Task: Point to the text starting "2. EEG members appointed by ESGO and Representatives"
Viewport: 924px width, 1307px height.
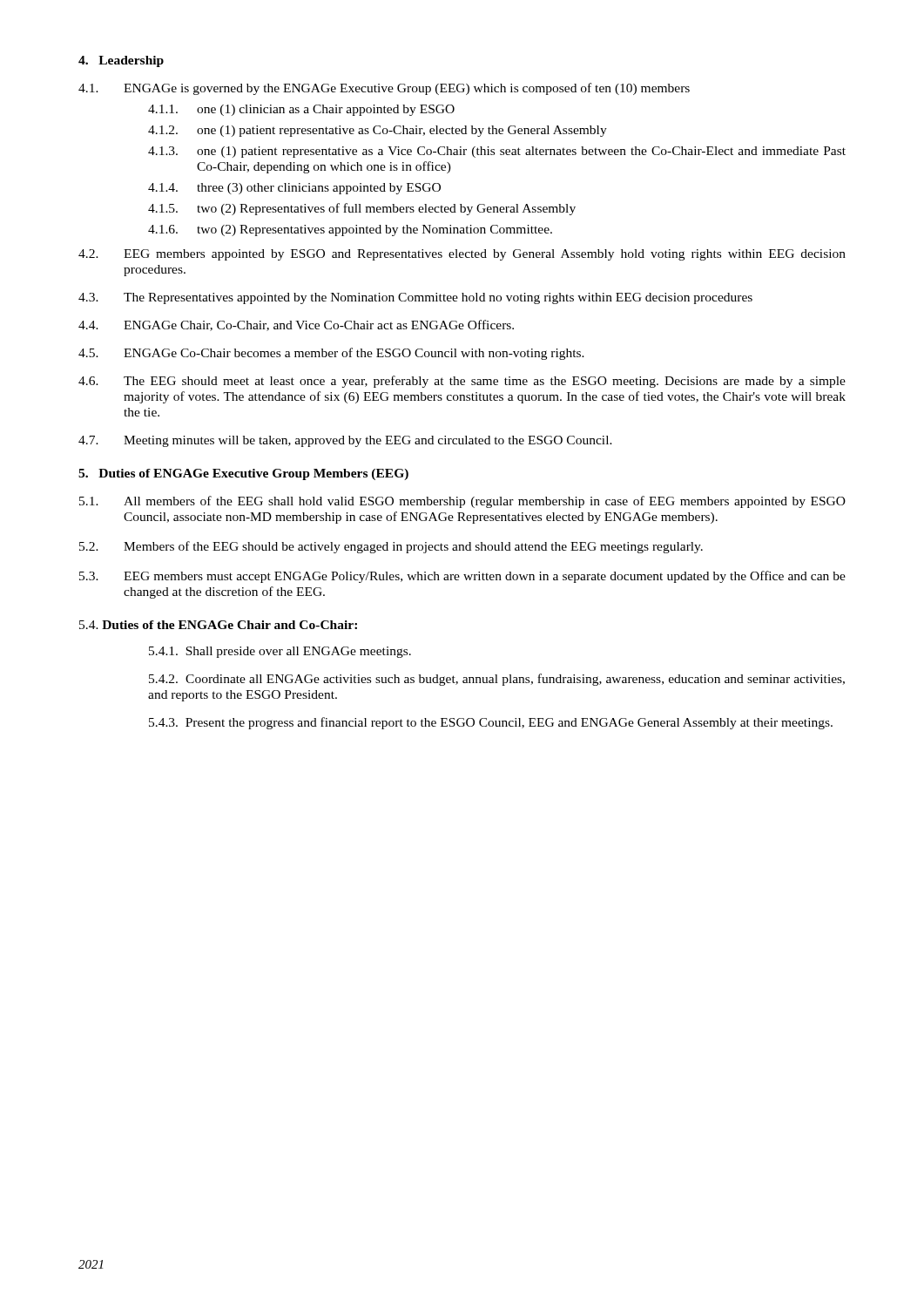Action: tap(462, 261)
